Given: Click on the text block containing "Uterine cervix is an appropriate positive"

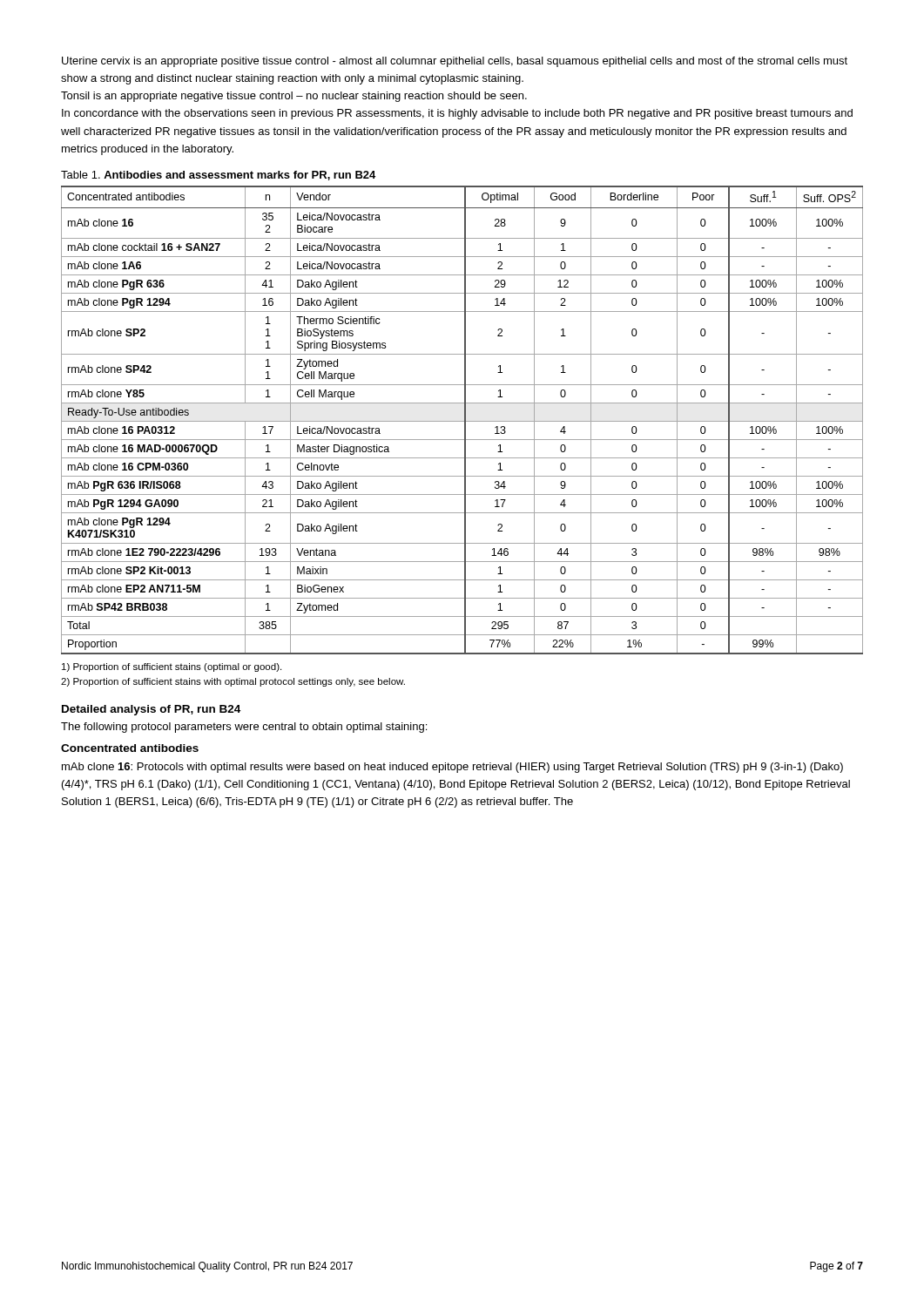Looking at the screenshot, I should (457, 104).
